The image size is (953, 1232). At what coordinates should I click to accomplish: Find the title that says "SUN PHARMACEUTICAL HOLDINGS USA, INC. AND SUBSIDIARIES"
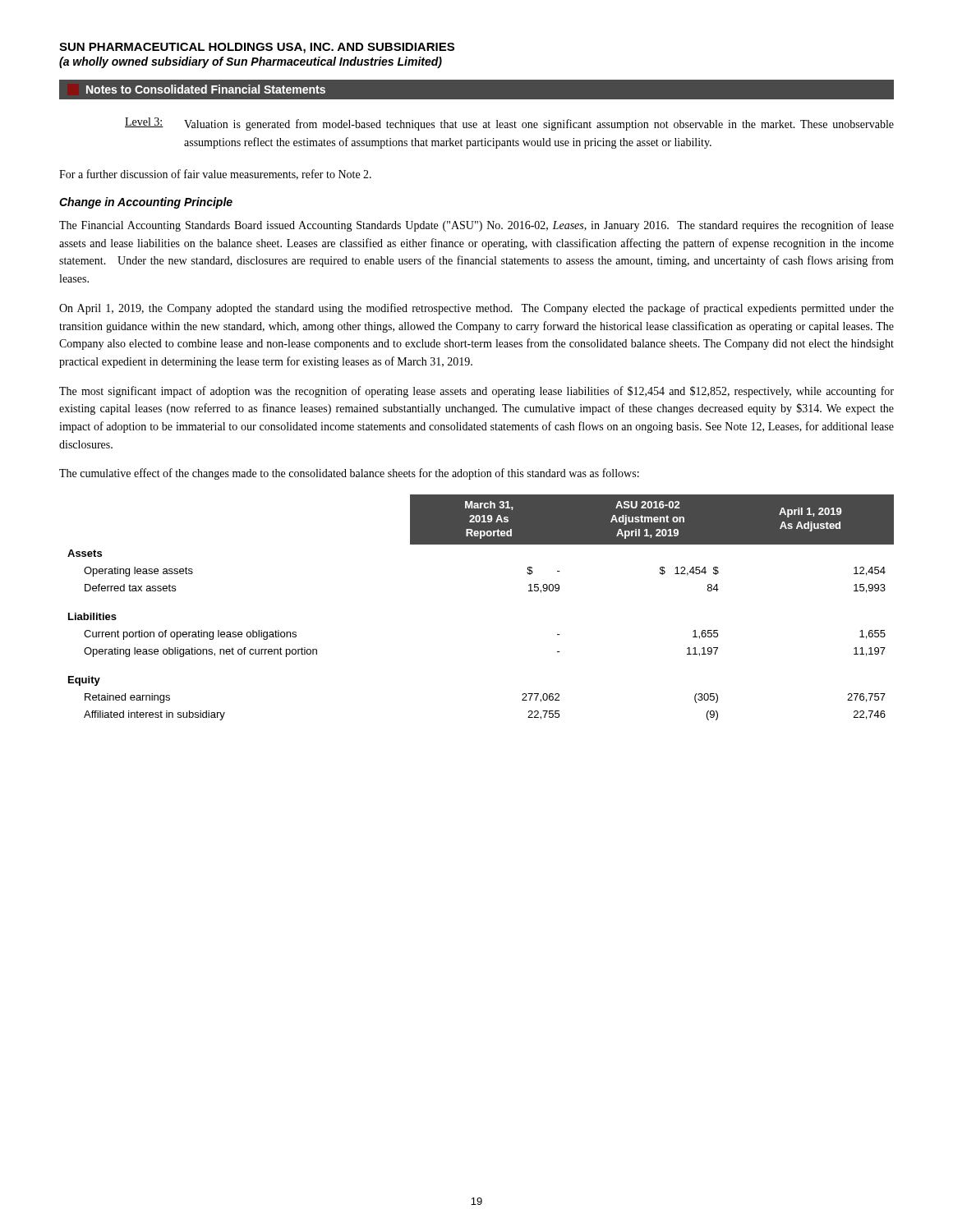click(257, 46)
